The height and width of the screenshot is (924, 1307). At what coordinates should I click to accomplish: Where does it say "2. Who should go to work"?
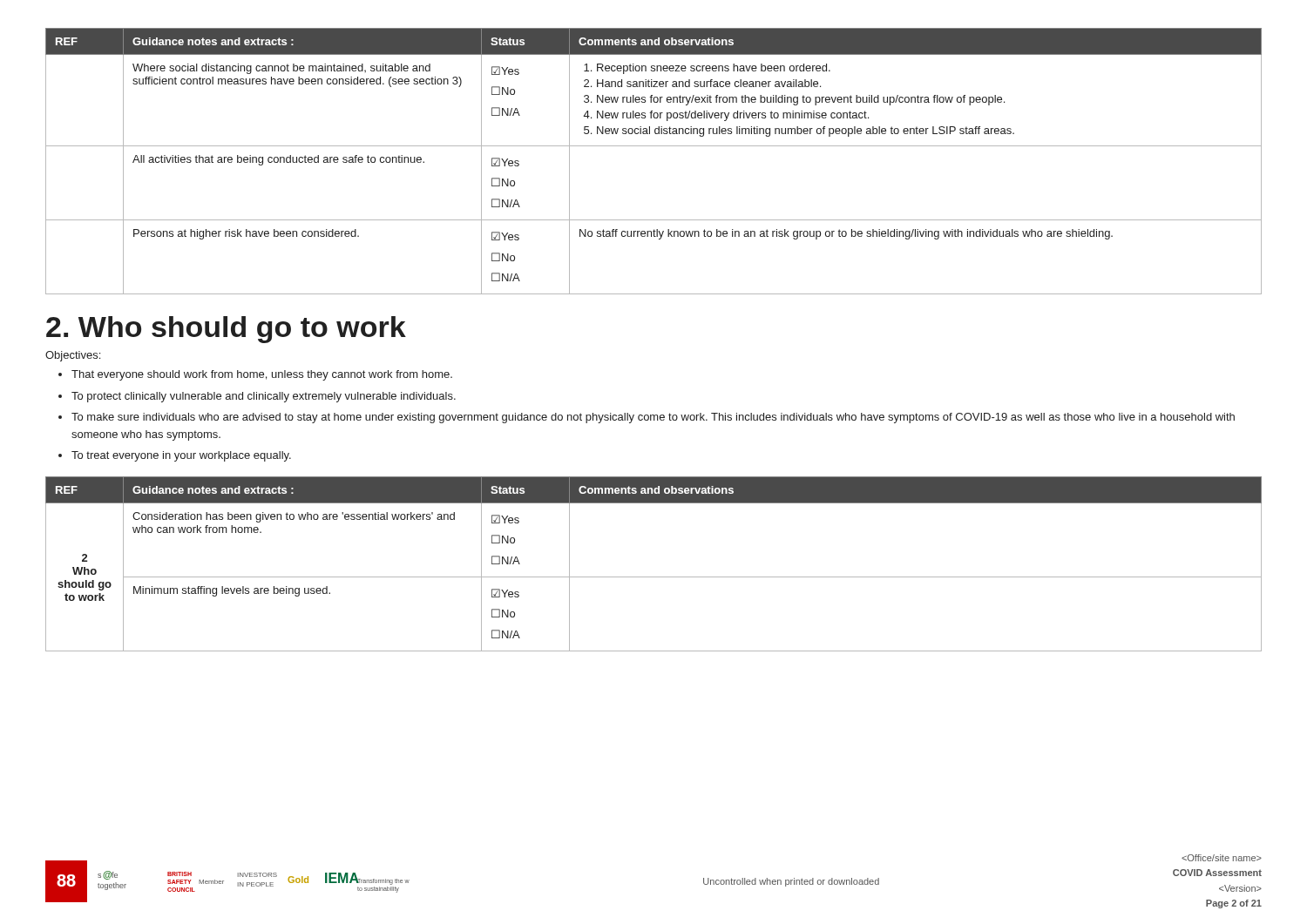[x=226, y=327]
